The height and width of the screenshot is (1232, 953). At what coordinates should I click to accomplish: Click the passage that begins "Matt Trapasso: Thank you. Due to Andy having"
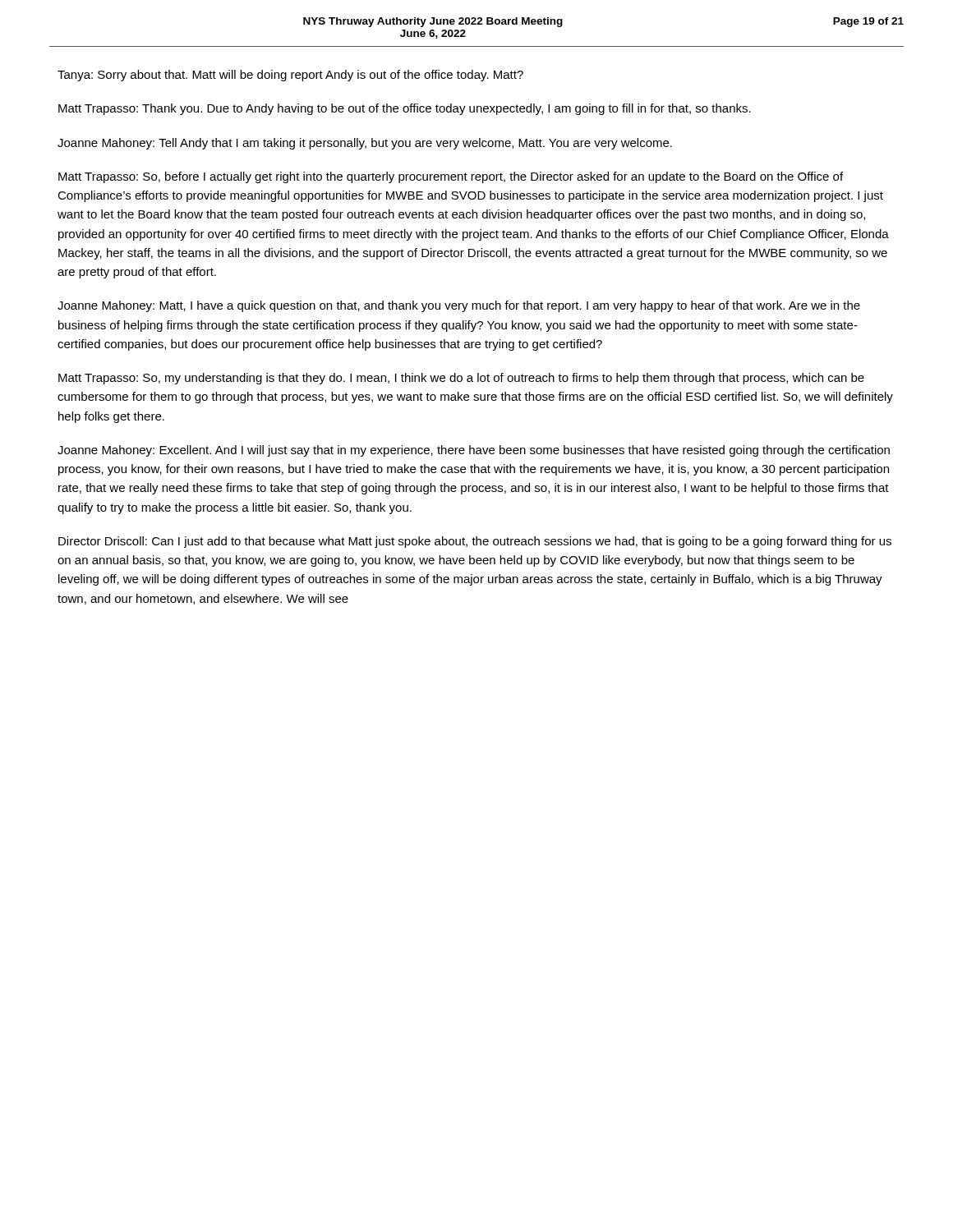(x=404, y=108)
